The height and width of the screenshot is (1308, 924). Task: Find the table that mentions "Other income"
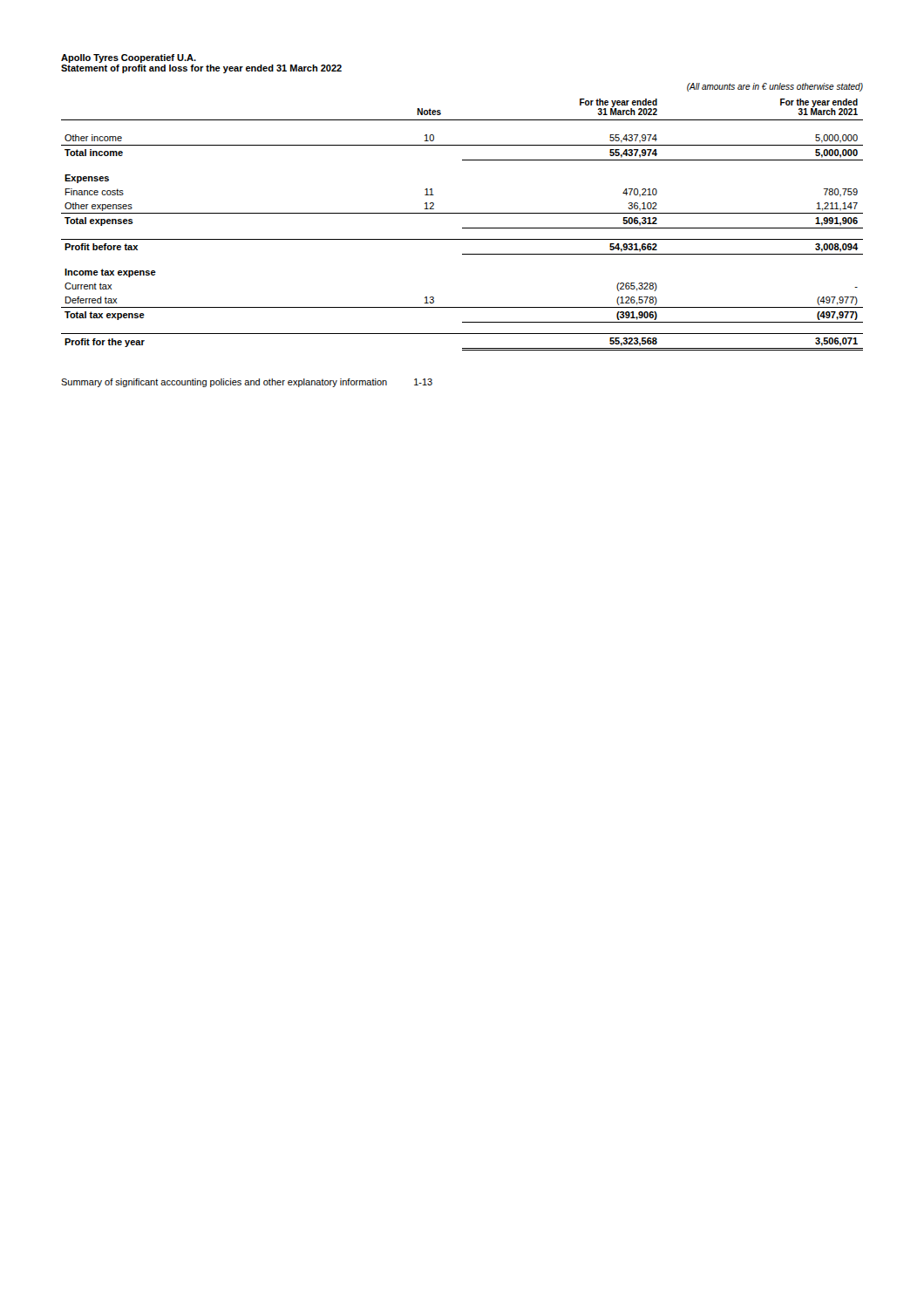point(462,216)
